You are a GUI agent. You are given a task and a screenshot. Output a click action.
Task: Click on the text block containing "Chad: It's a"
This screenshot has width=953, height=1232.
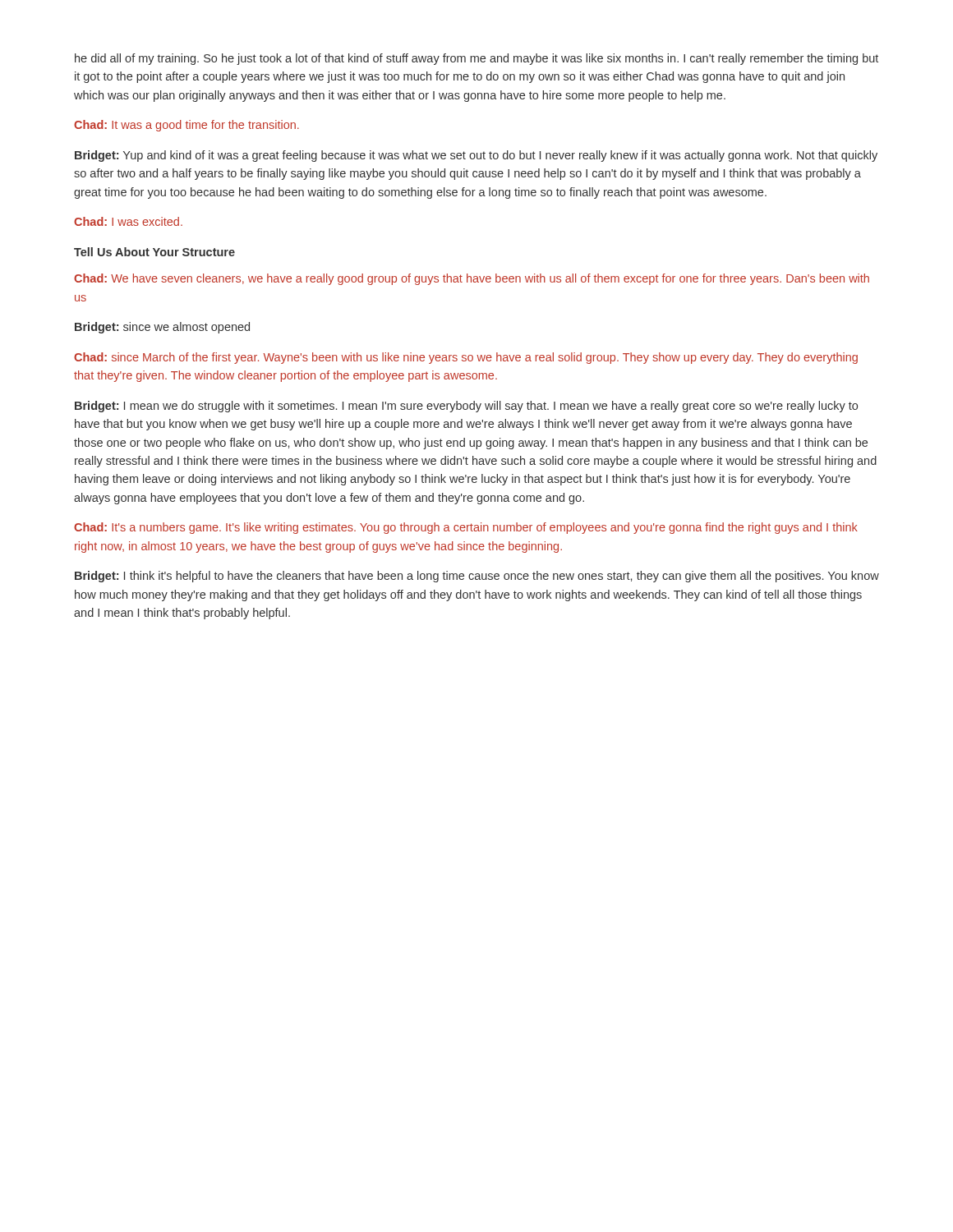tap(476, 537)
